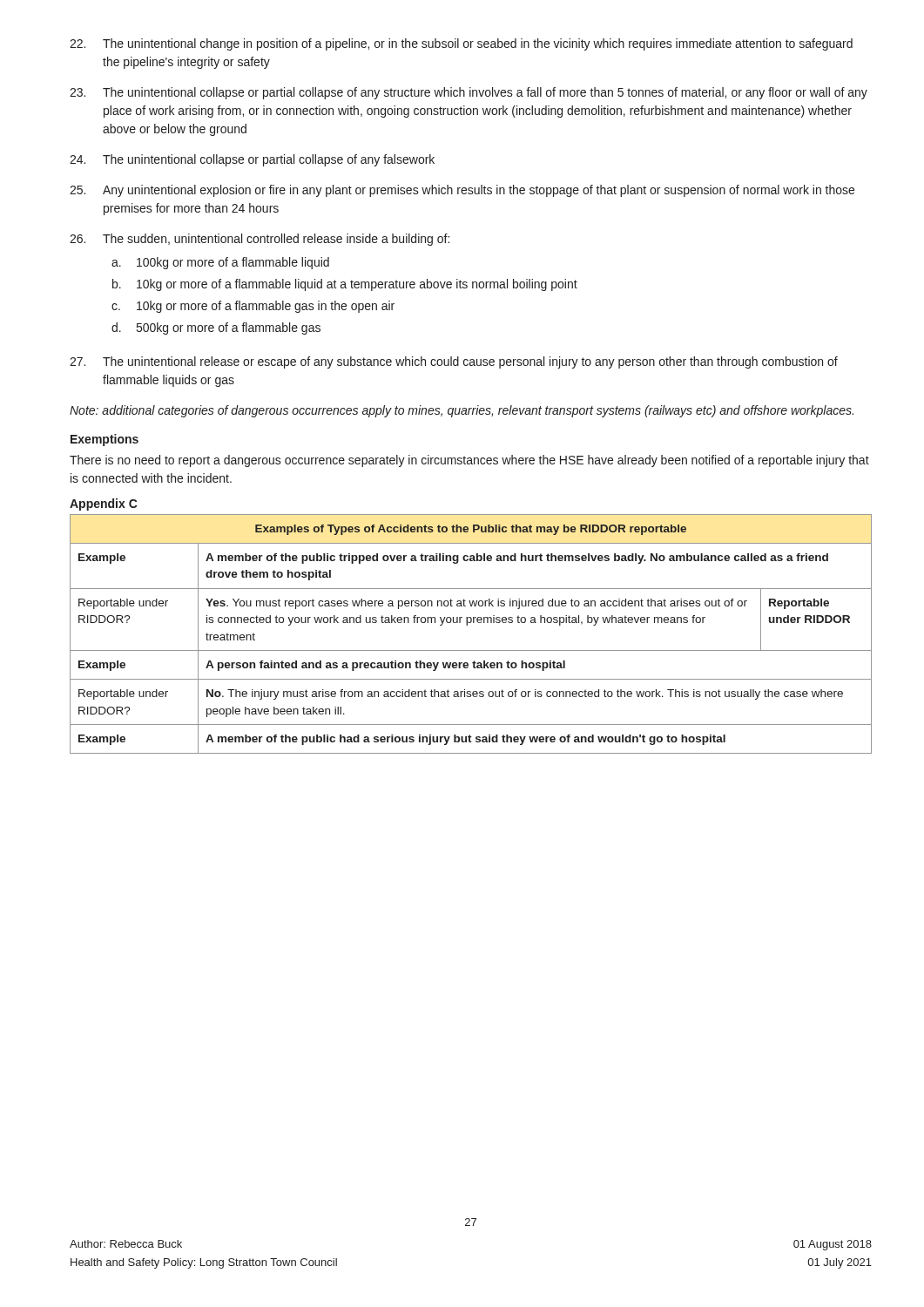Find the block on this page that starts "22. The unintentional change in"

tap(471, 53)
